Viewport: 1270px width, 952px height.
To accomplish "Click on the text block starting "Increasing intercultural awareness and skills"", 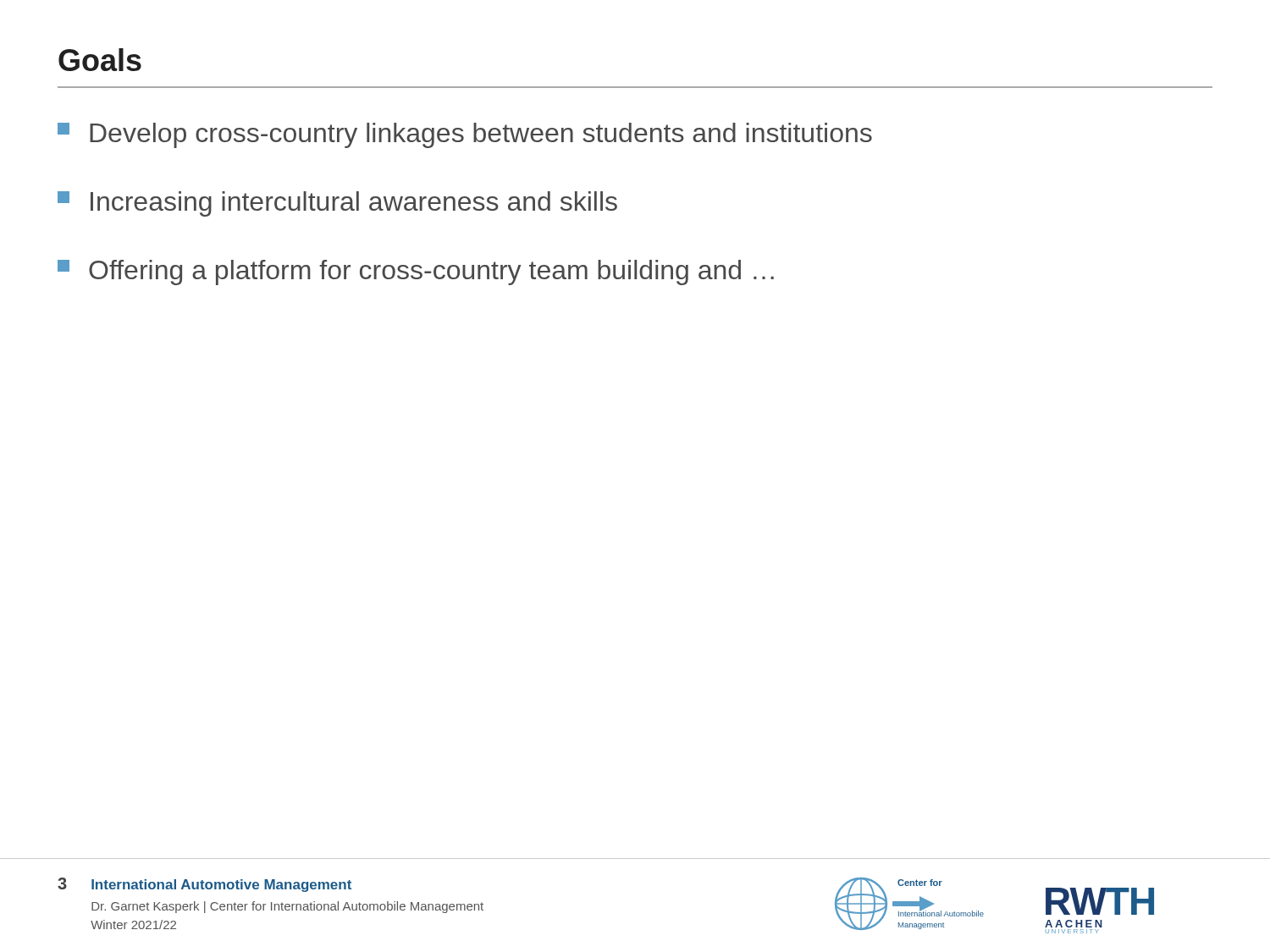I will [x=338, y=202].
